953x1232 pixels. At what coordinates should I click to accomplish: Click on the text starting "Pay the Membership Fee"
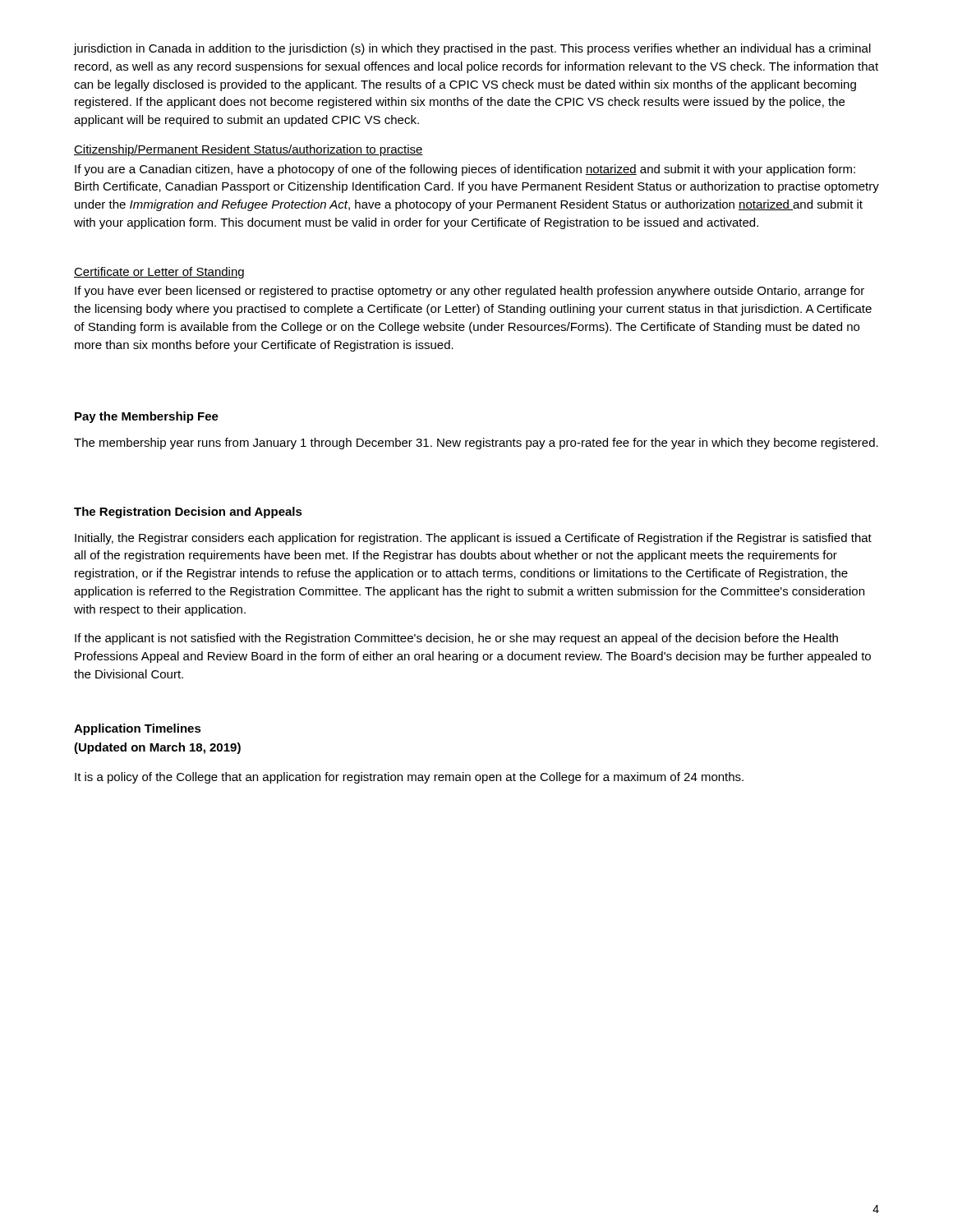[146, 416]
